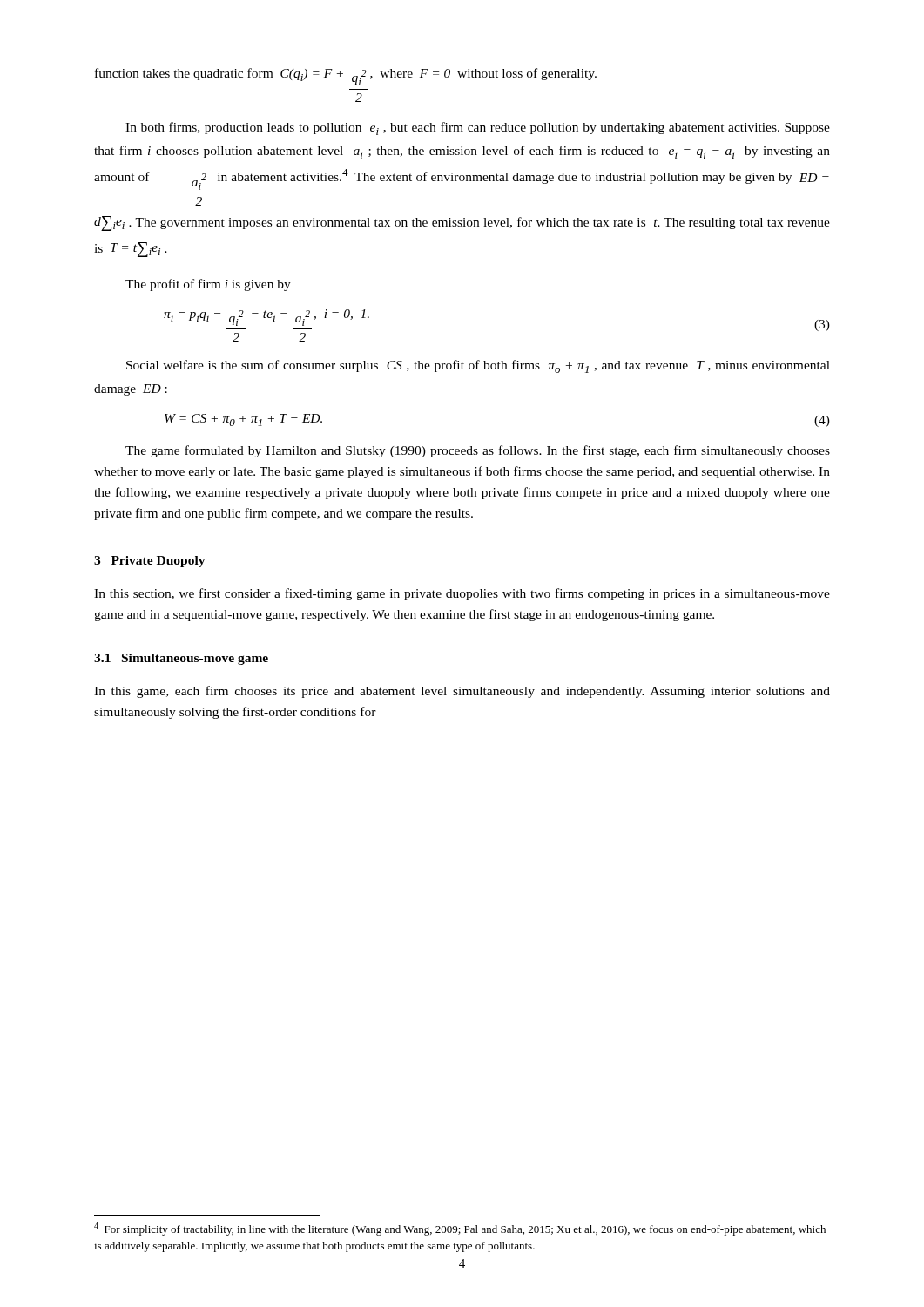This screenshot has height=1307, width=924.
Task: Locate the text block containing "In this section, we first"
Action: pyautogui.click(x=462, y=604)
